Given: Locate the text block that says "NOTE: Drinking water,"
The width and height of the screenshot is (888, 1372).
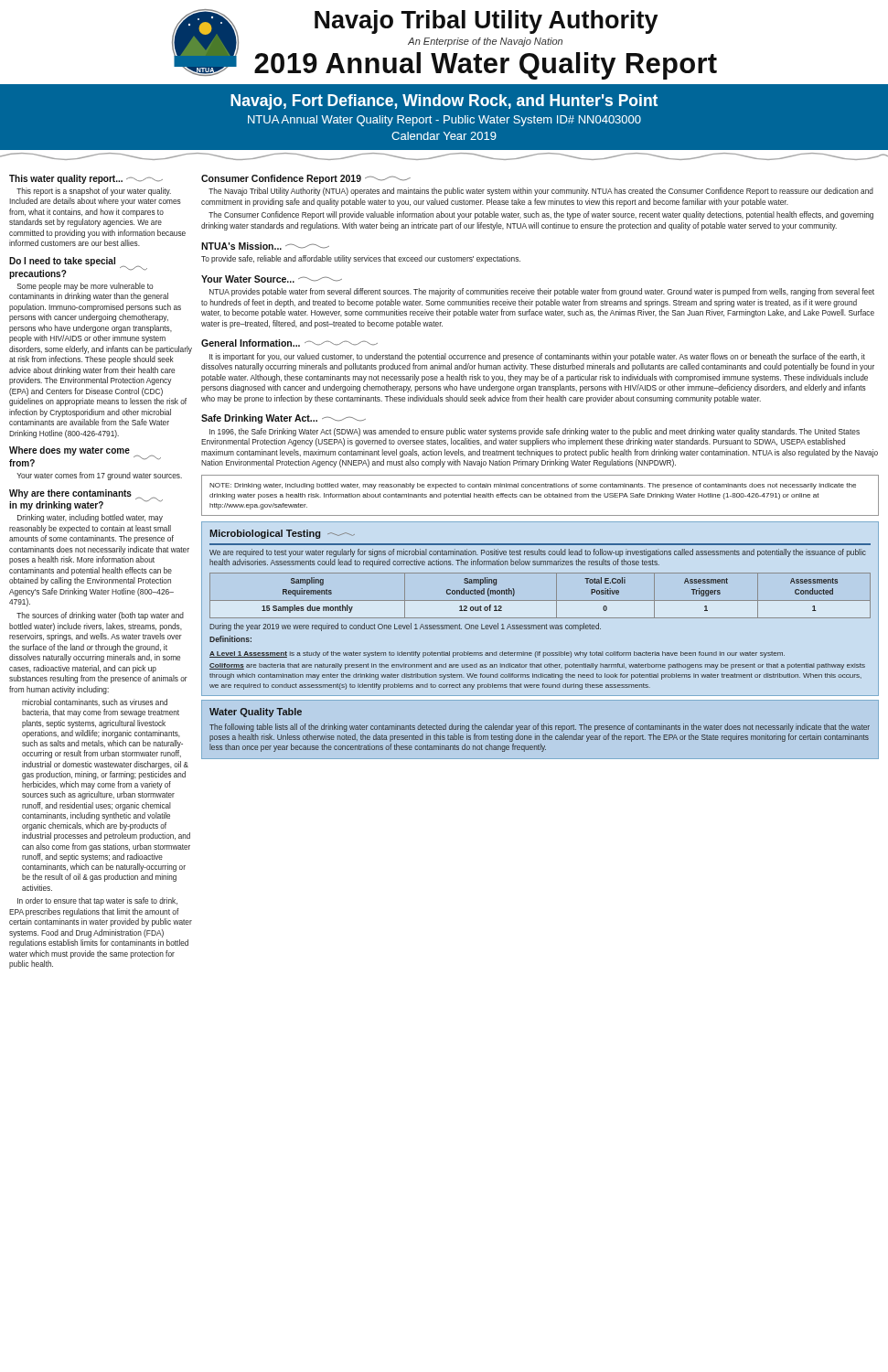Looking at the screenshot, I should (x=533, y=495).
